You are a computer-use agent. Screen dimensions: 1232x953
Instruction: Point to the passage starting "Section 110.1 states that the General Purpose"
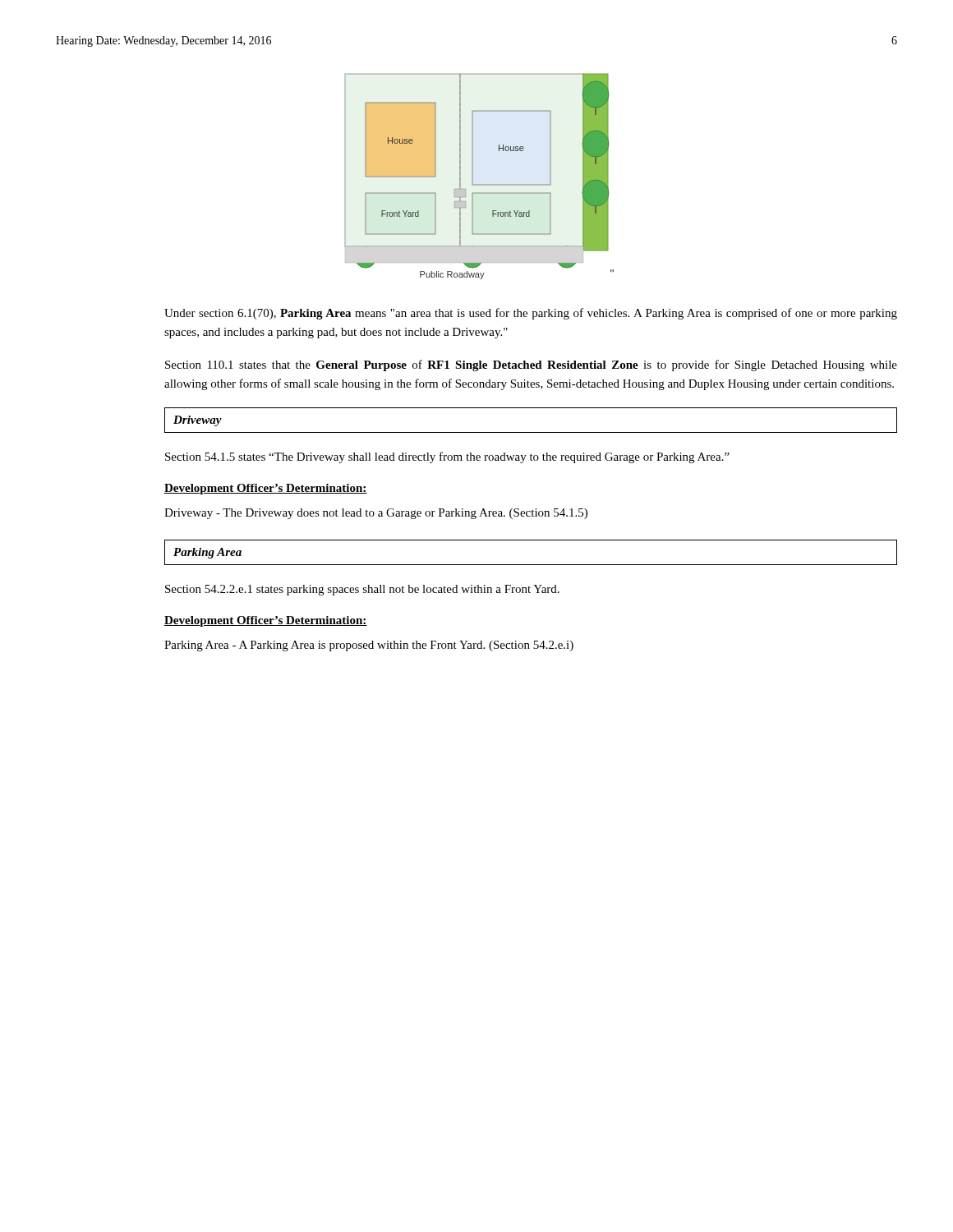click(x=531, y=374)
